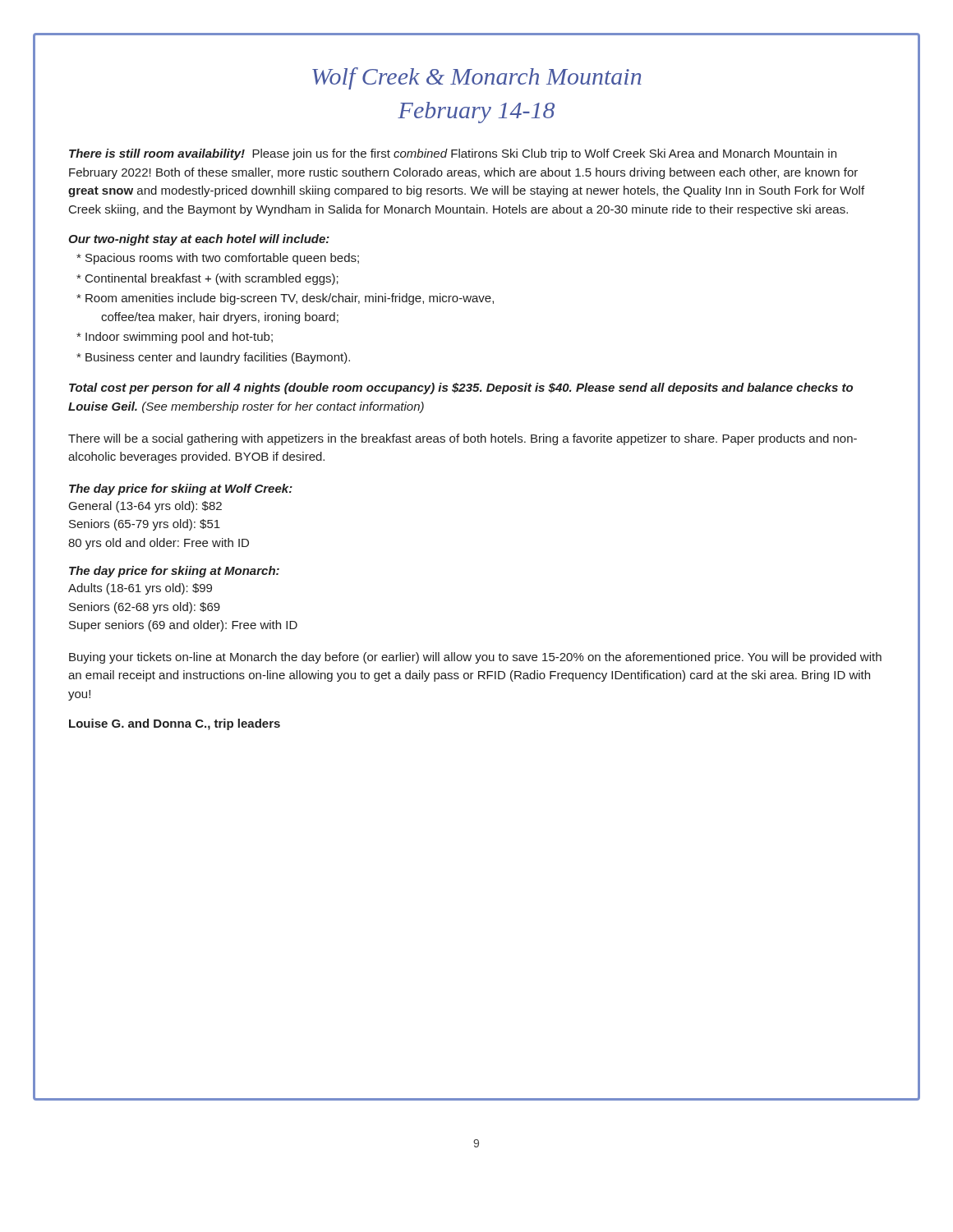
Task: Navigate to the element starting "Super seniors (69 and older):"
Action: coord(183,625)
